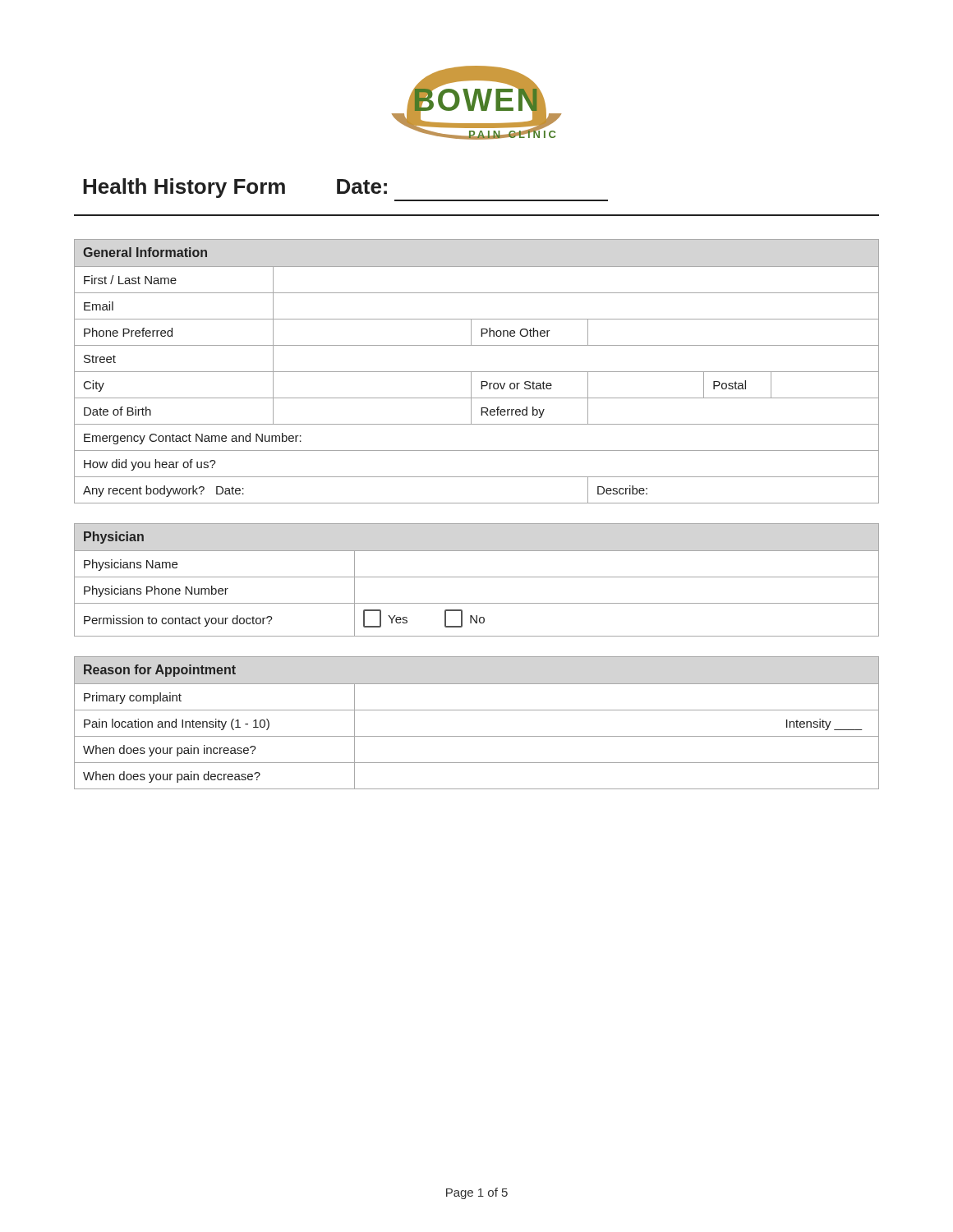Find the table that mentions "Reason for Appointment"
Screen dimensions: 1232x953
pyautogui.click(x=476, y=723)
